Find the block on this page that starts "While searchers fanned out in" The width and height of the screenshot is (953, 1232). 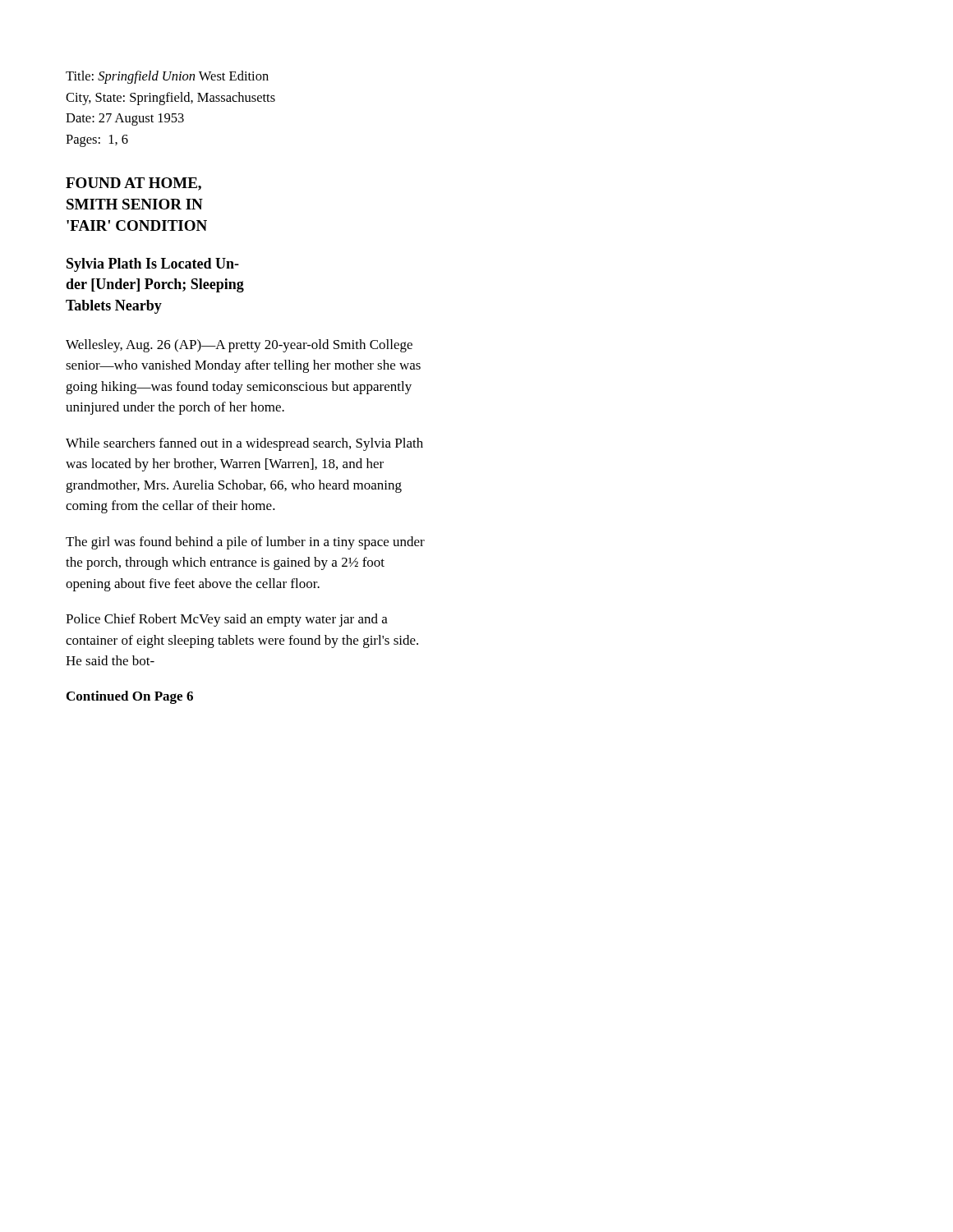[x=245, y=474]
